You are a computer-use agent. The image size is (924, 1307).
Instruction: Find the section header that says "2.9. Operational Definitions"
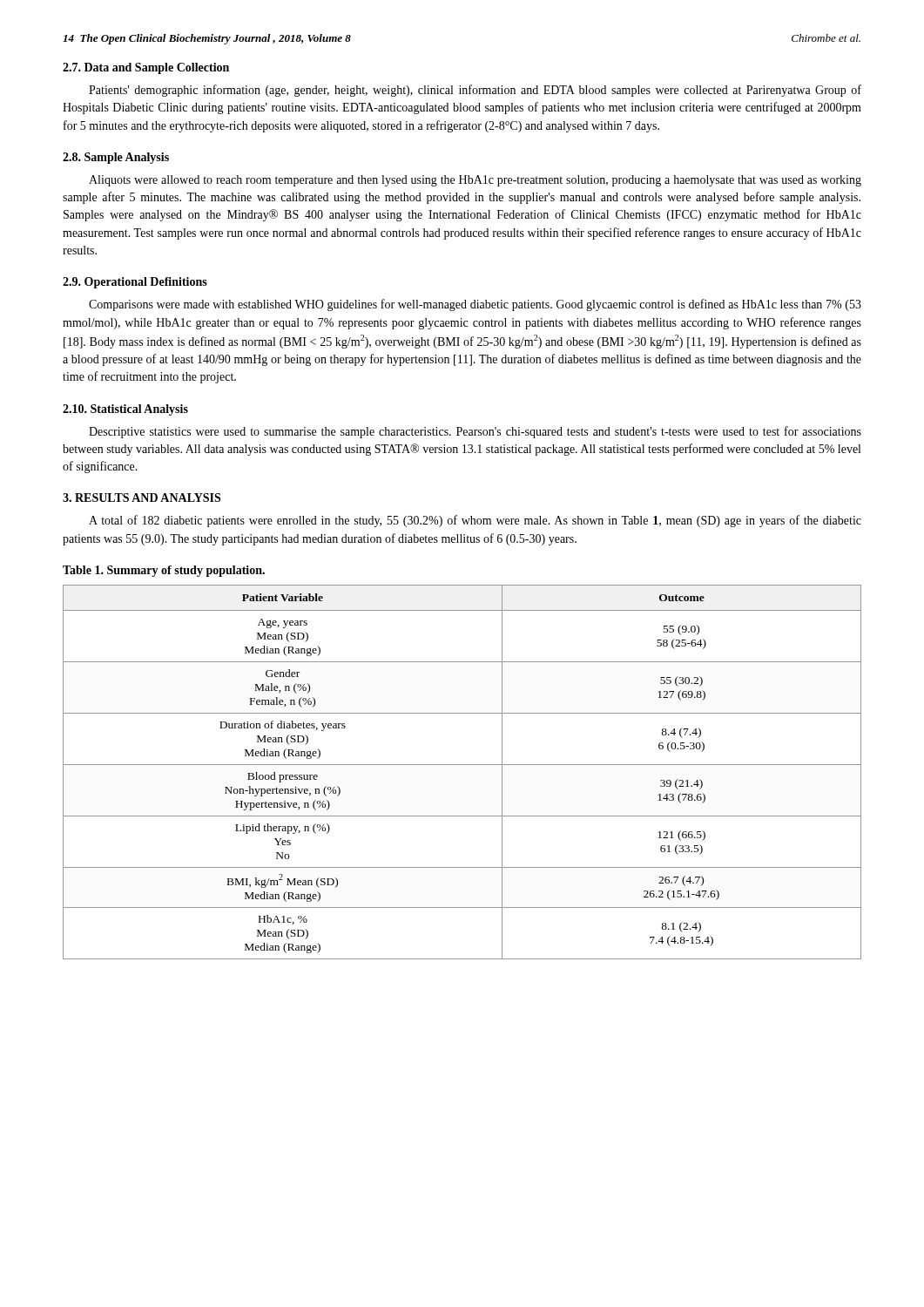coord(135,282)
